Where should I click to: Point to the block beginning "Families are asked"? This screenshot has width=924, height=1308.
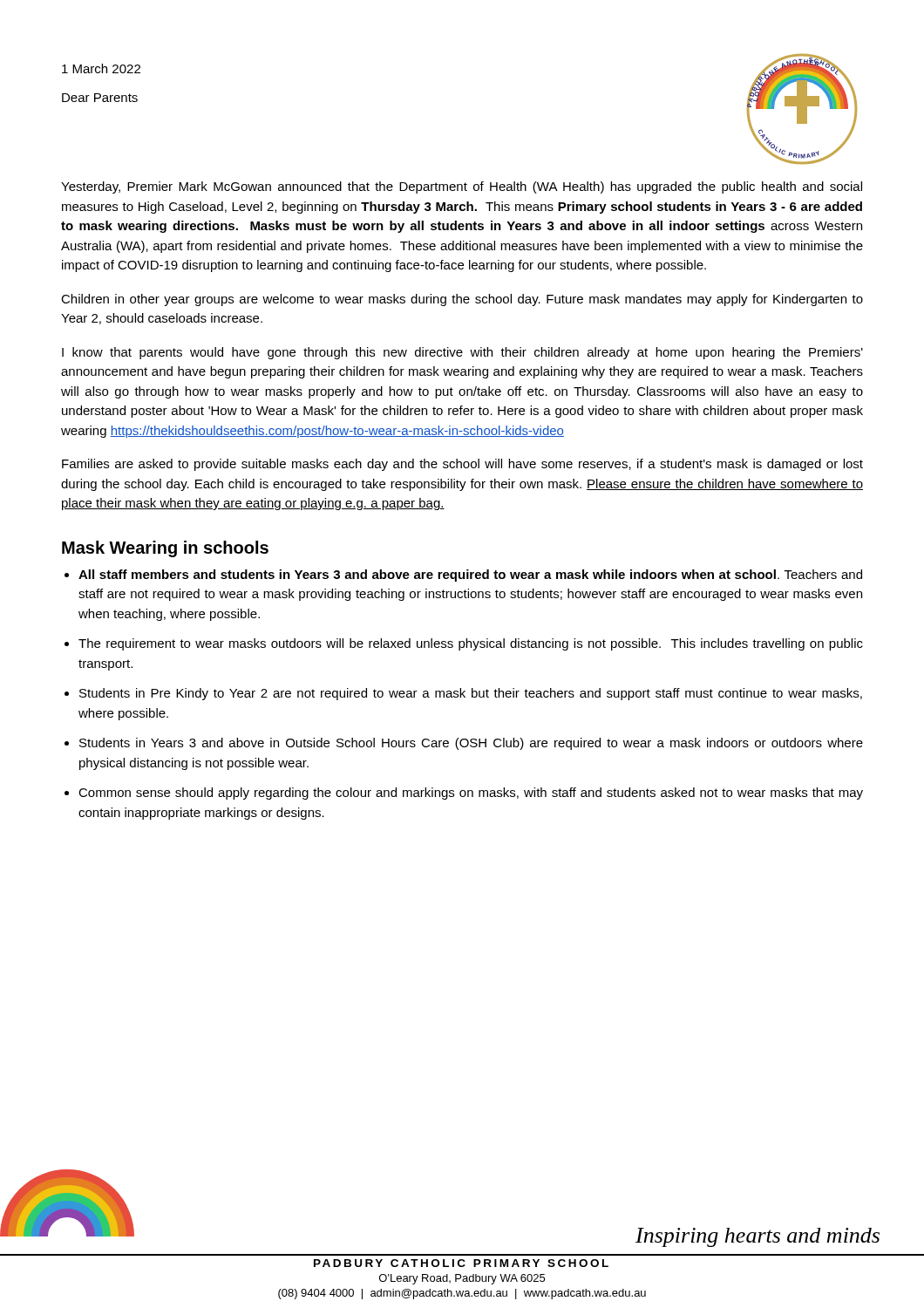[462, 483]
